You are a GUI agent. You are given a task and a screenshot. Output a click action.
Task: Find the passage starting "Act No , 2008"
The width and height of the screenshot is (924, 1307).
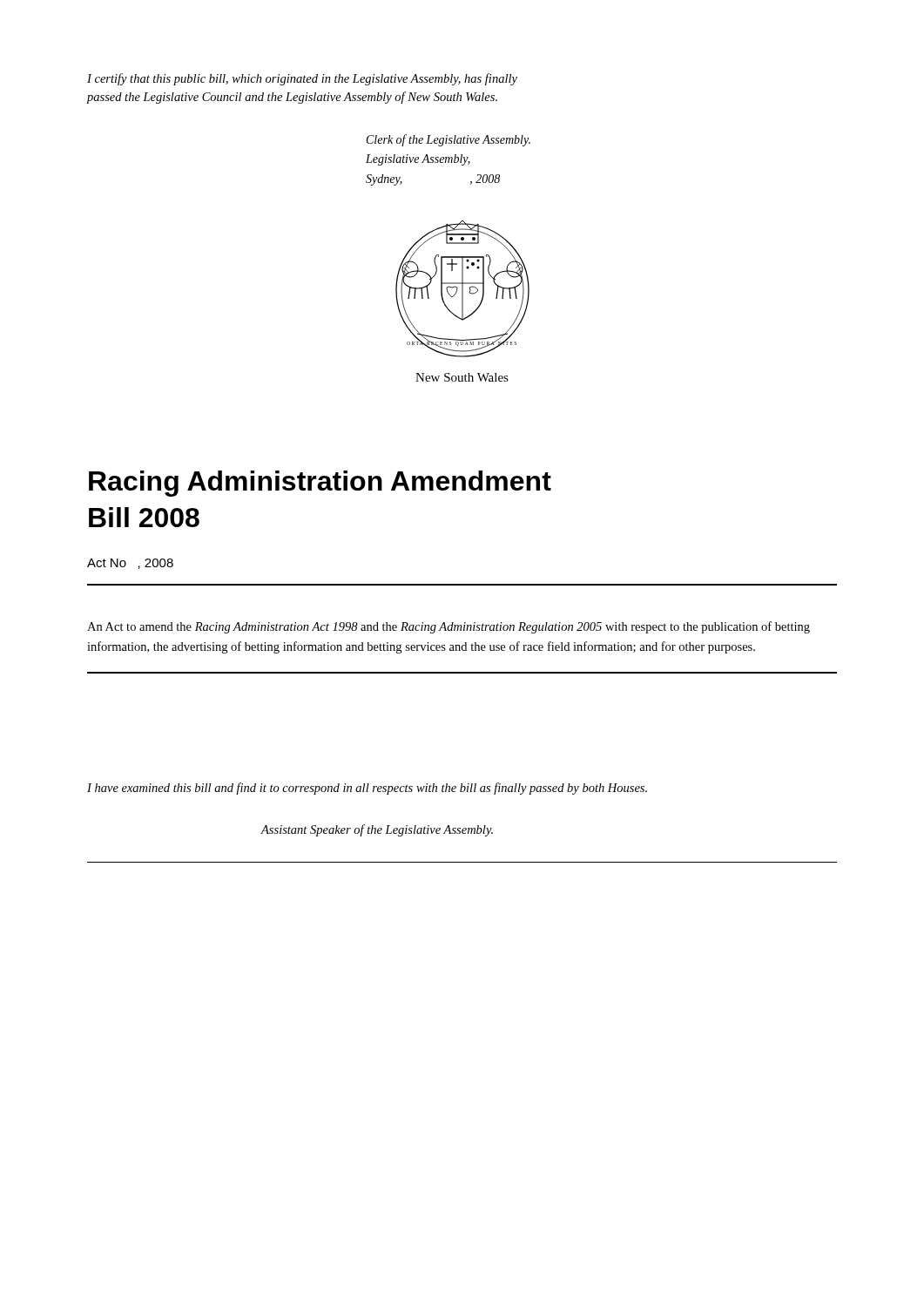click(x=130, y=563)
